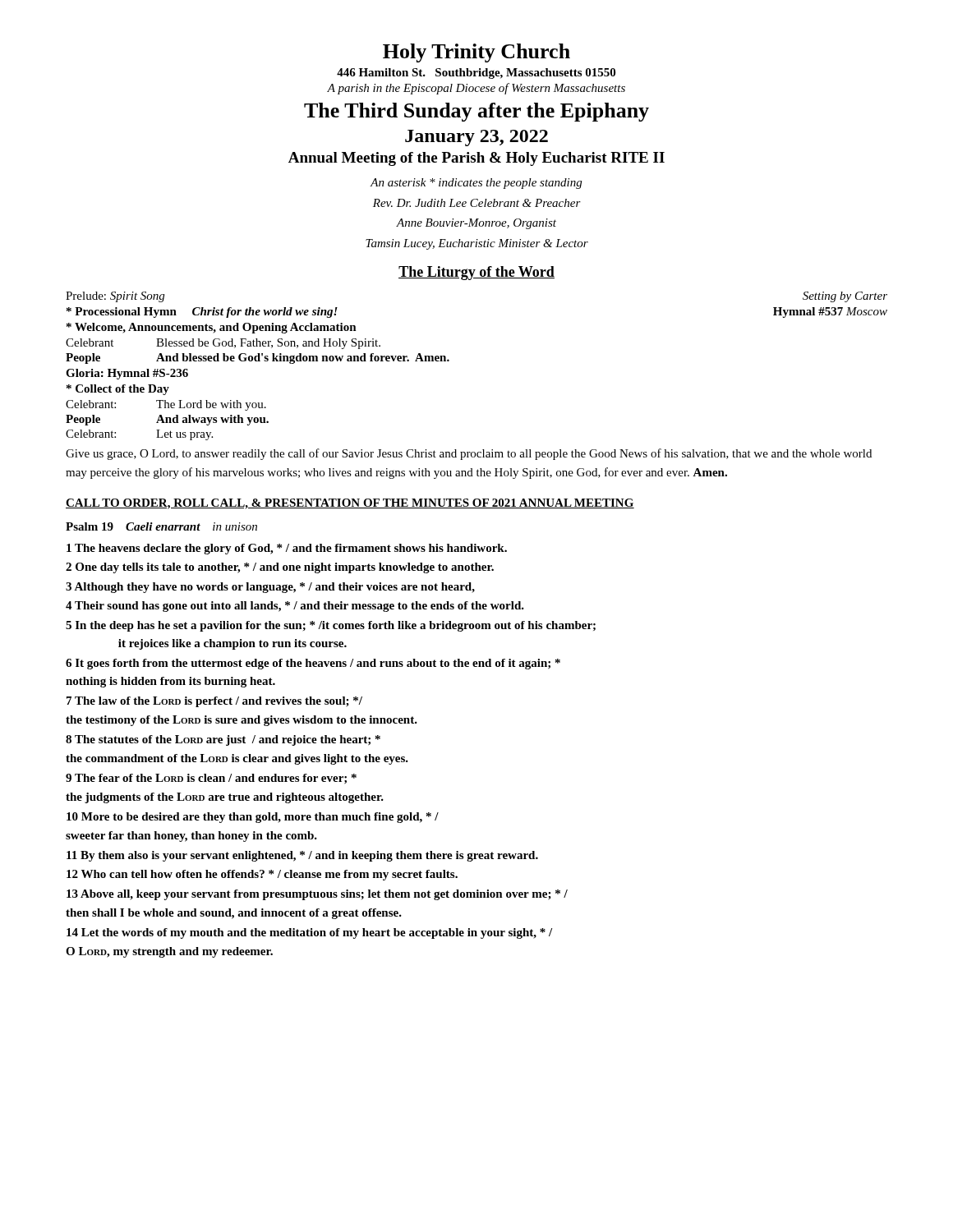Viewport: 953px width, 1232px height.
Task: Click on the text starting "8 The statutes of the"
Action: [223, 739]
